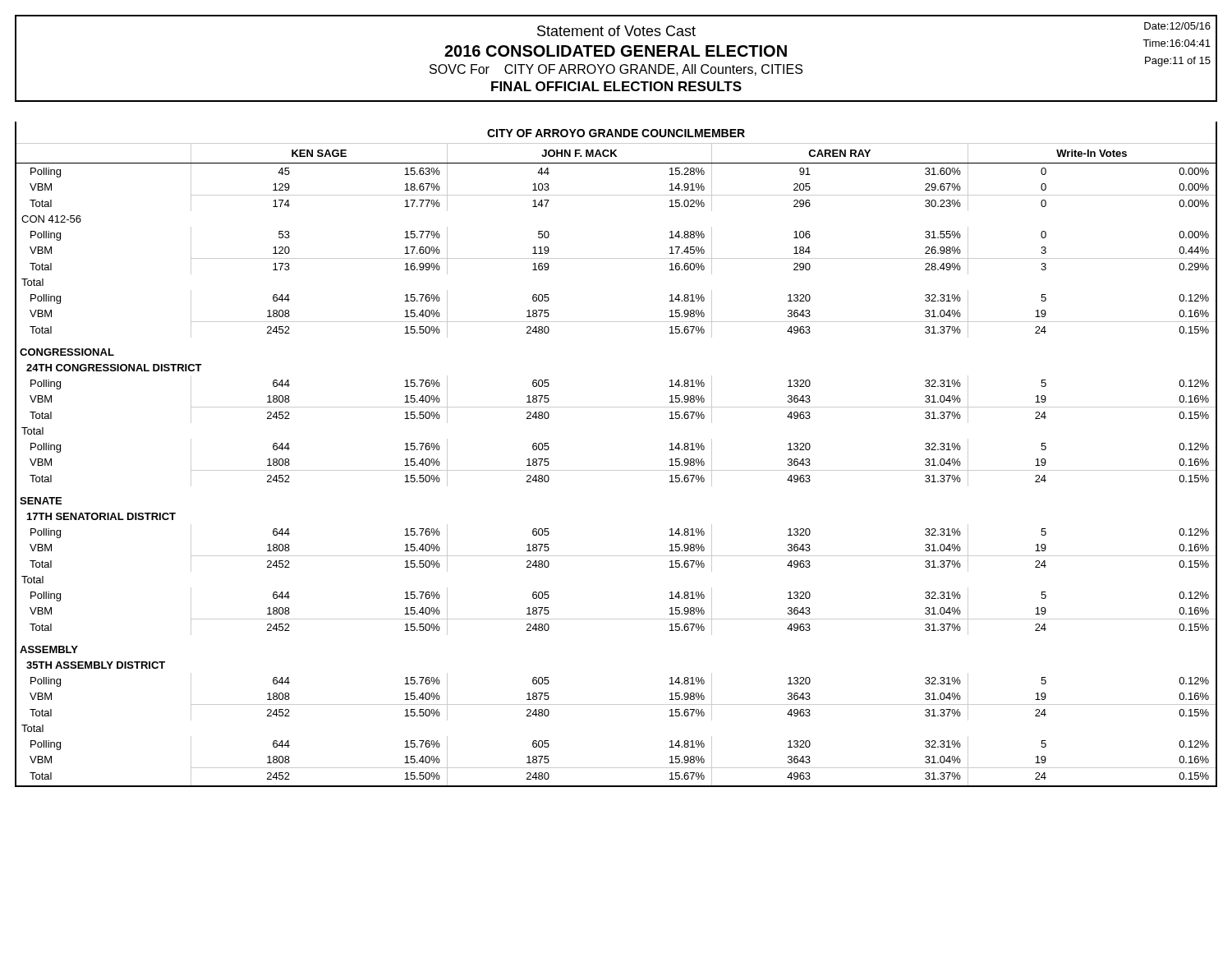The image size is (1232, 953).
Task: Select the text block starting "FINAL OFFICIAL ELECTION RESULTS"
Action: click(x=616, y=87)
